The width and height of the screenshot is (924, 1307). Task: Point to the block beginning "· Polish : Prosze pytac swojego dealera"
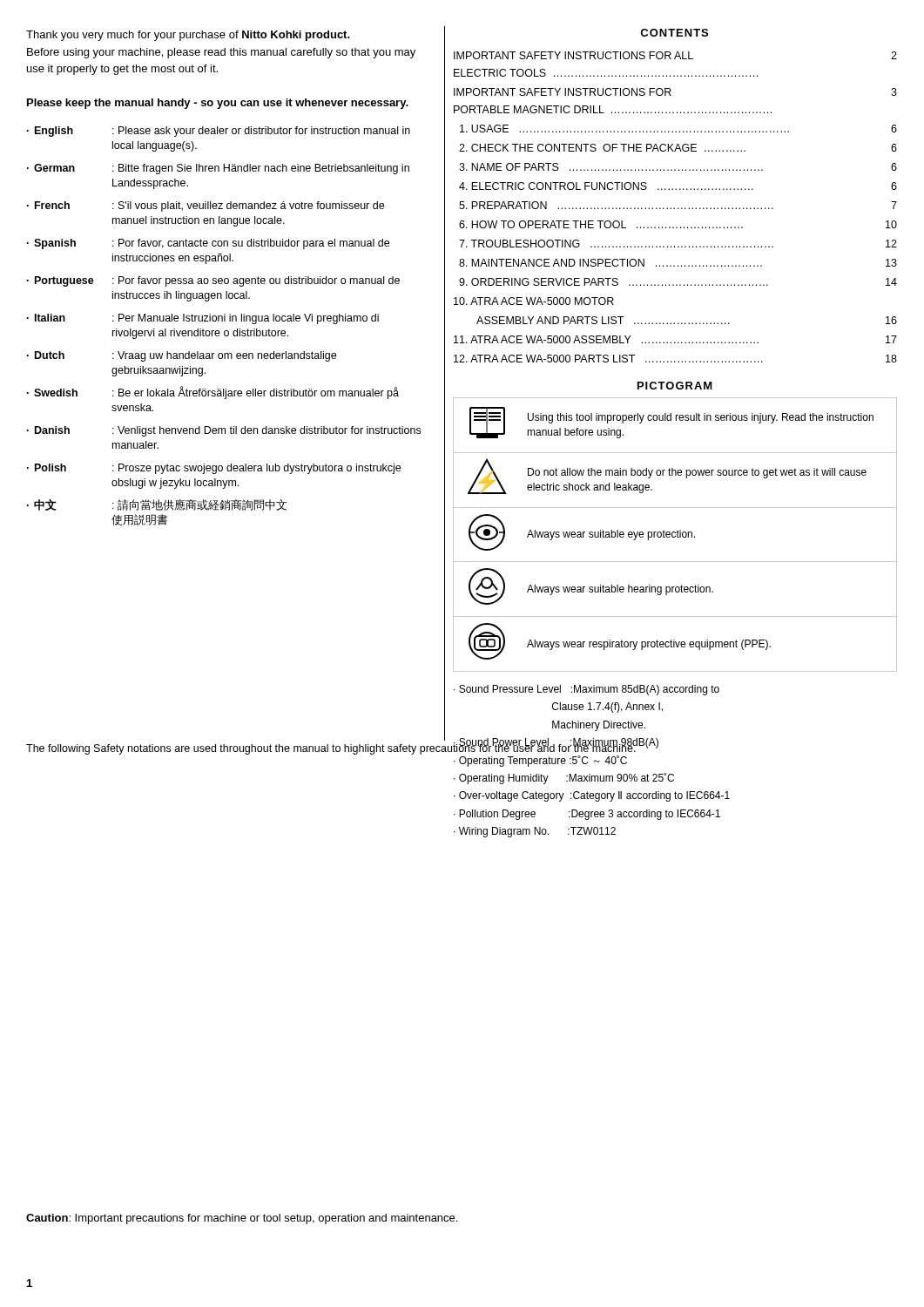pos(226,476)
